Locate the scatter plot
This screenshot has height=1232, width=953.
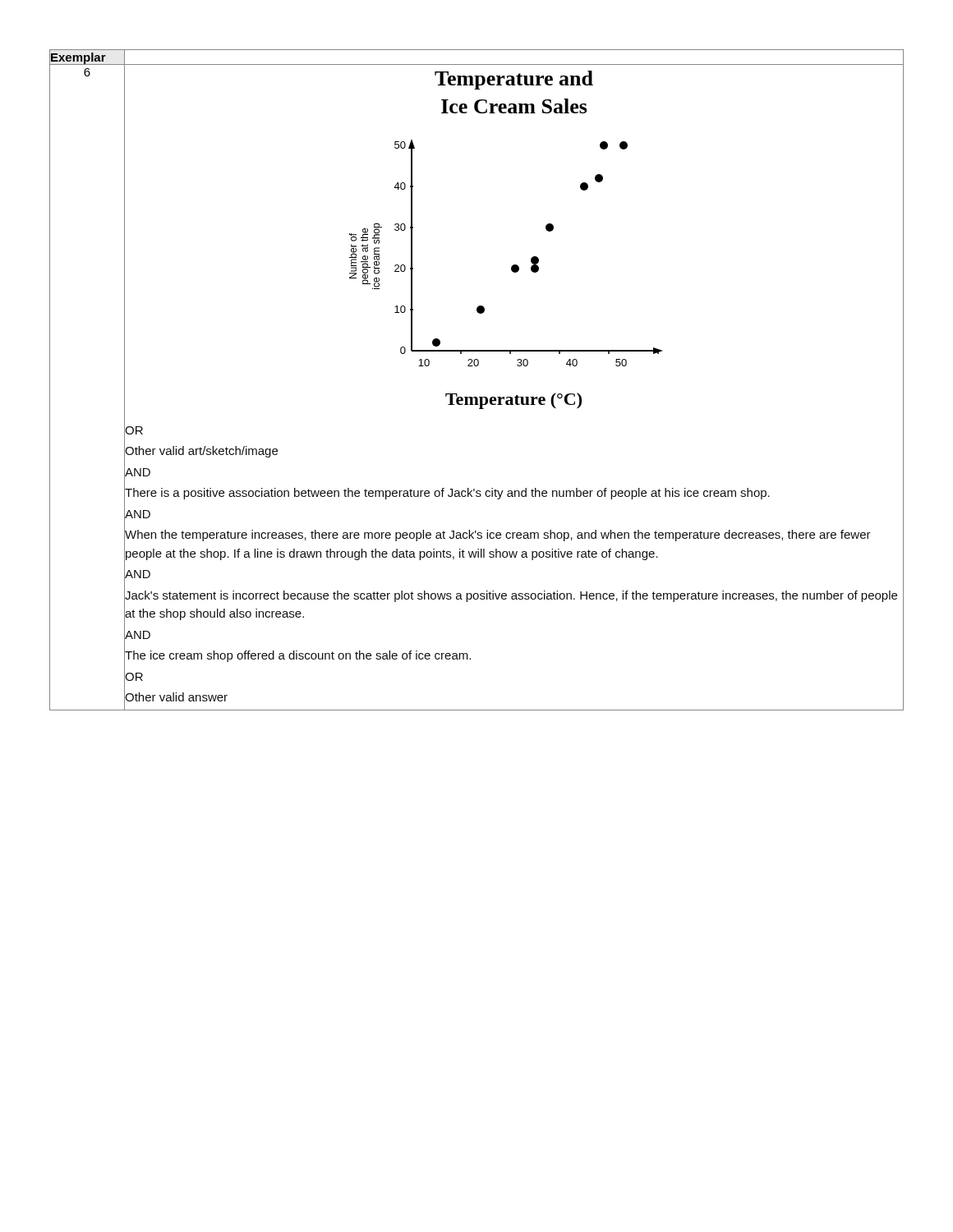[x=514, y=237]
